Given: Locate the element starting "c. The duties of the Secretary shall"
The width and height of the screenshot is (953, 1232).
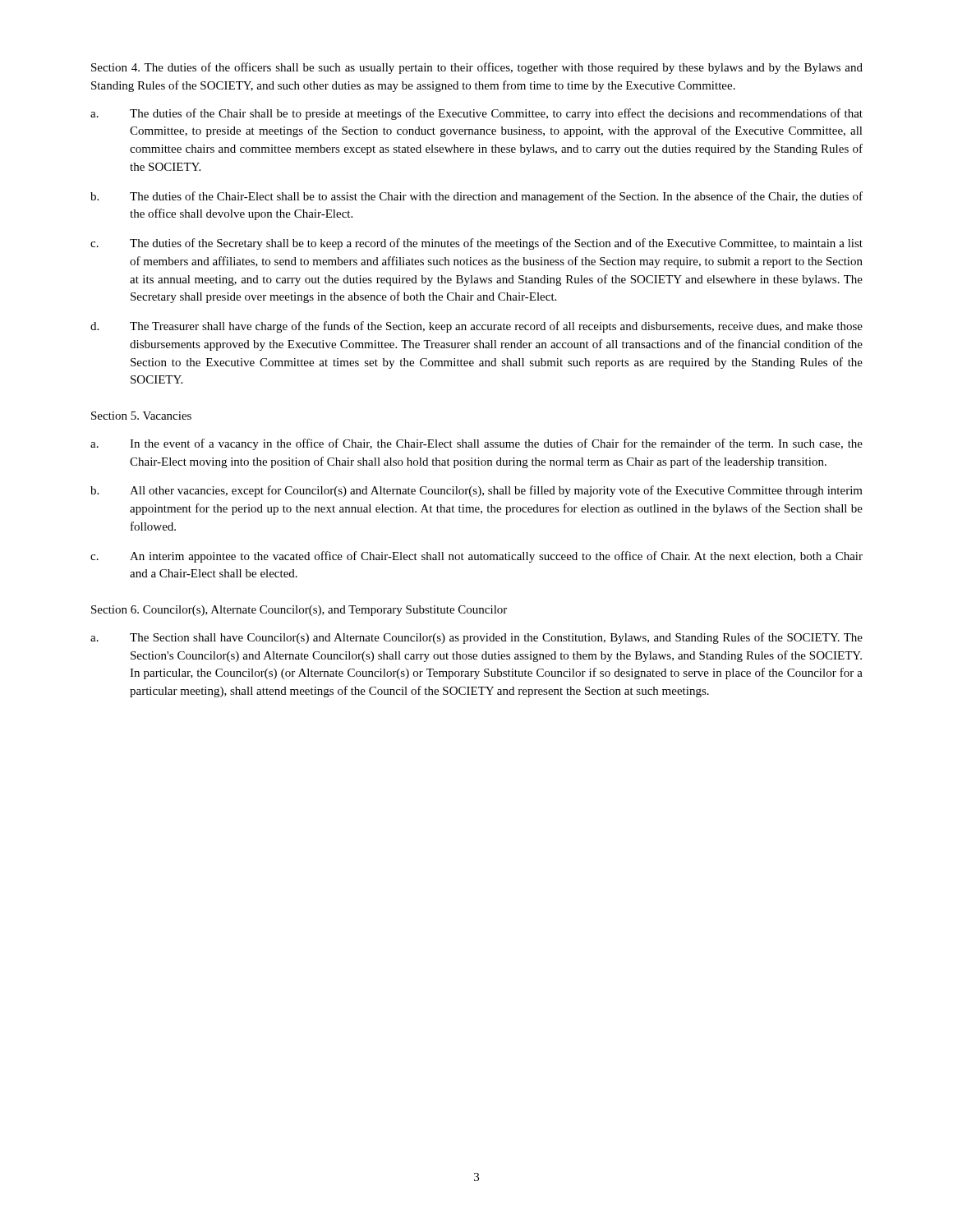Looking at the screenshot, I should (x=476, y=271).
